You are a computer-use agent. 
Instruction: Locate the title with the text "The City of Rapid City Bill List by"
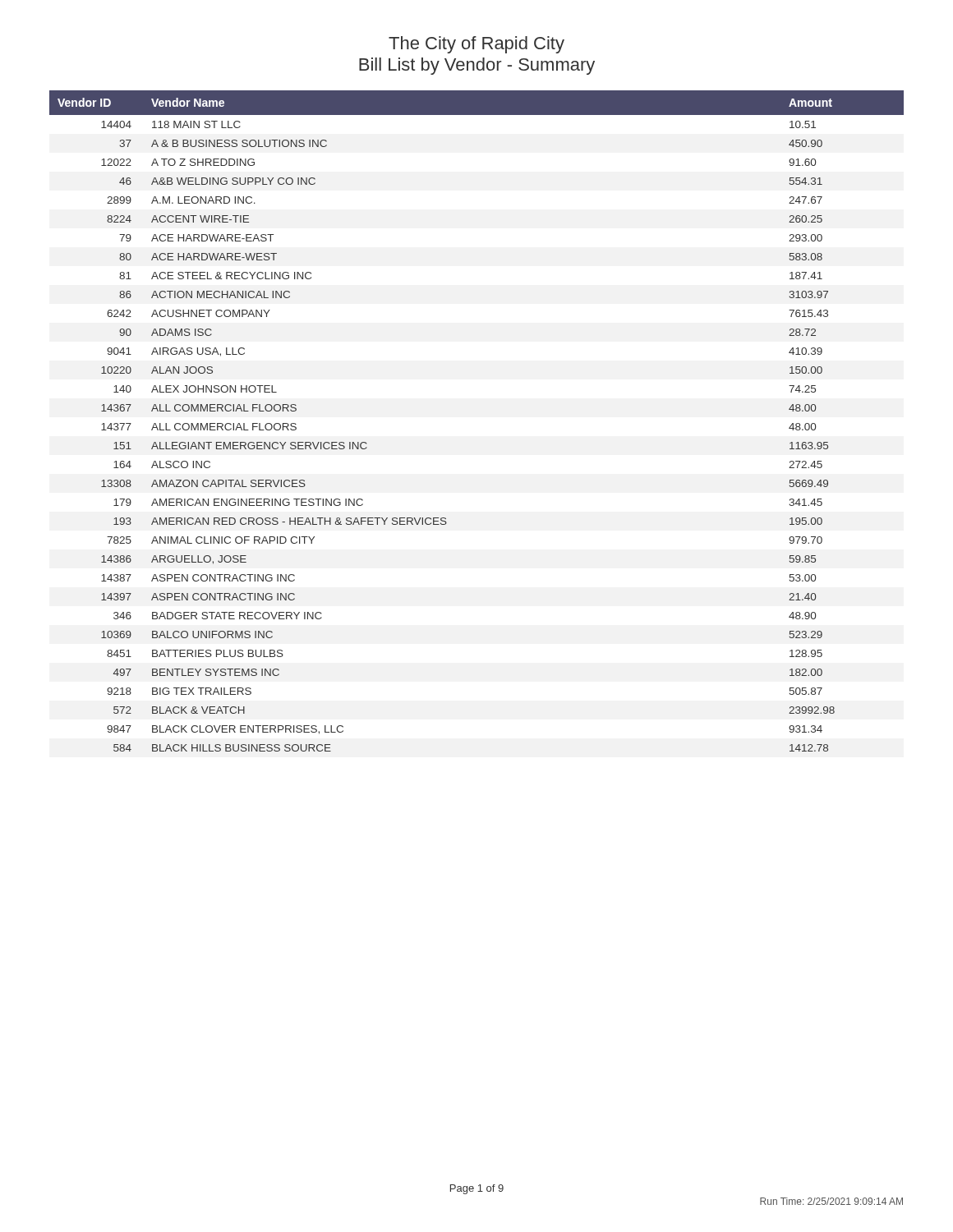[476, 54]
